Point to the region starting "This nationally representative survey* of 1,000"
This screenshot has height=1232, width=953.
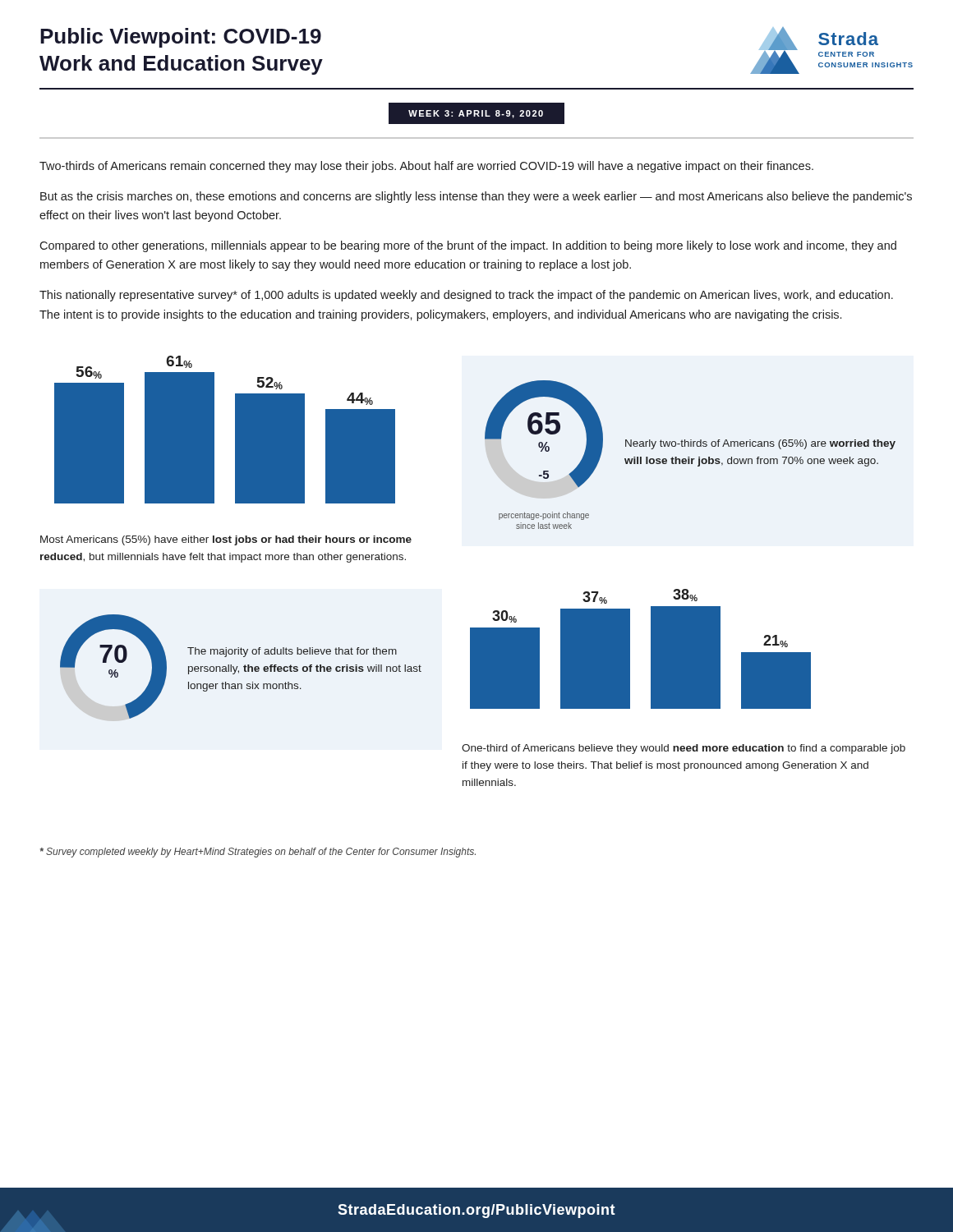476,305
